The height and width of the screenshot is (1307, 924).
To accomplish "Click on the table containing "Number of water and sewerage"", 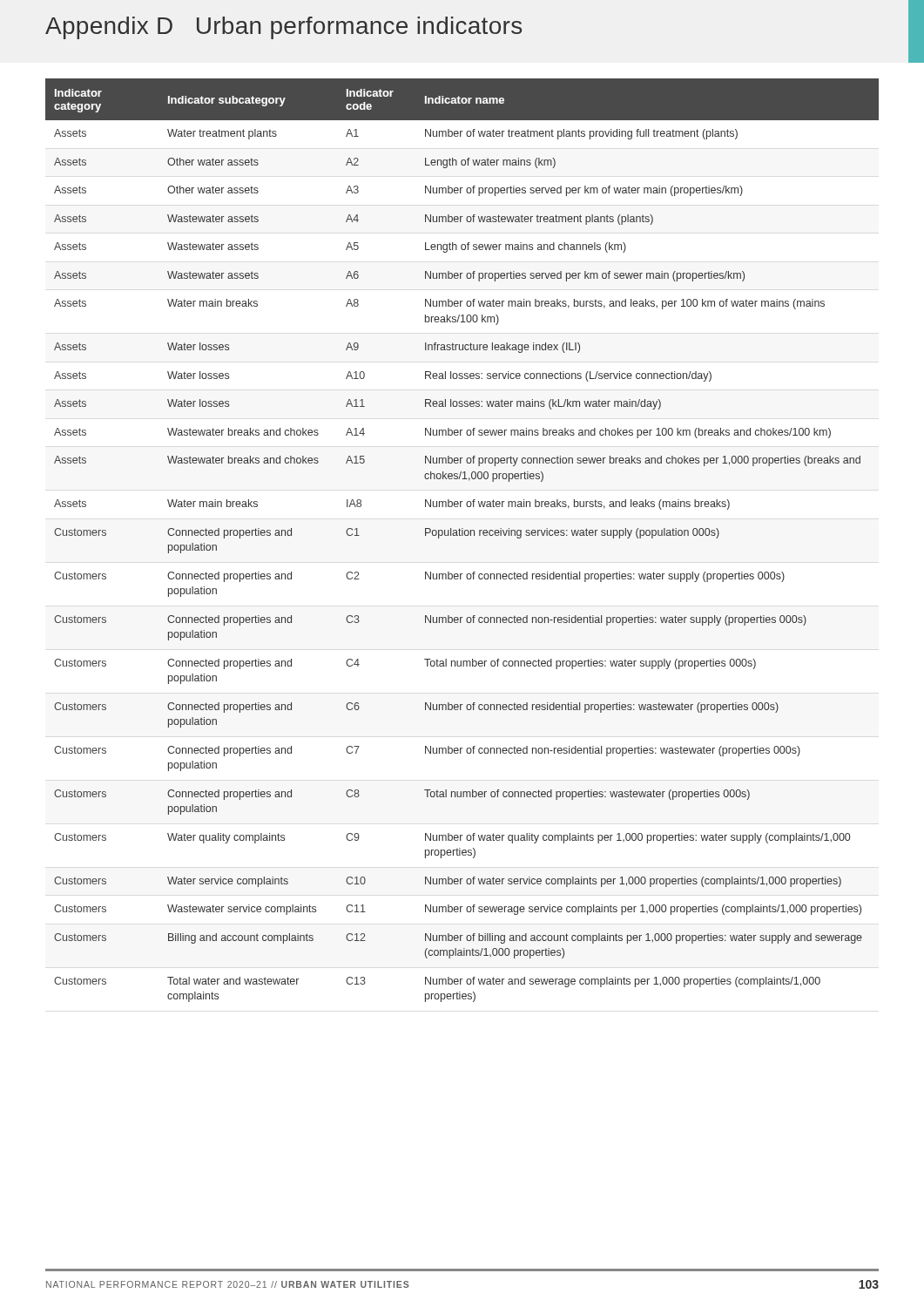I will (x=462, y=545).
